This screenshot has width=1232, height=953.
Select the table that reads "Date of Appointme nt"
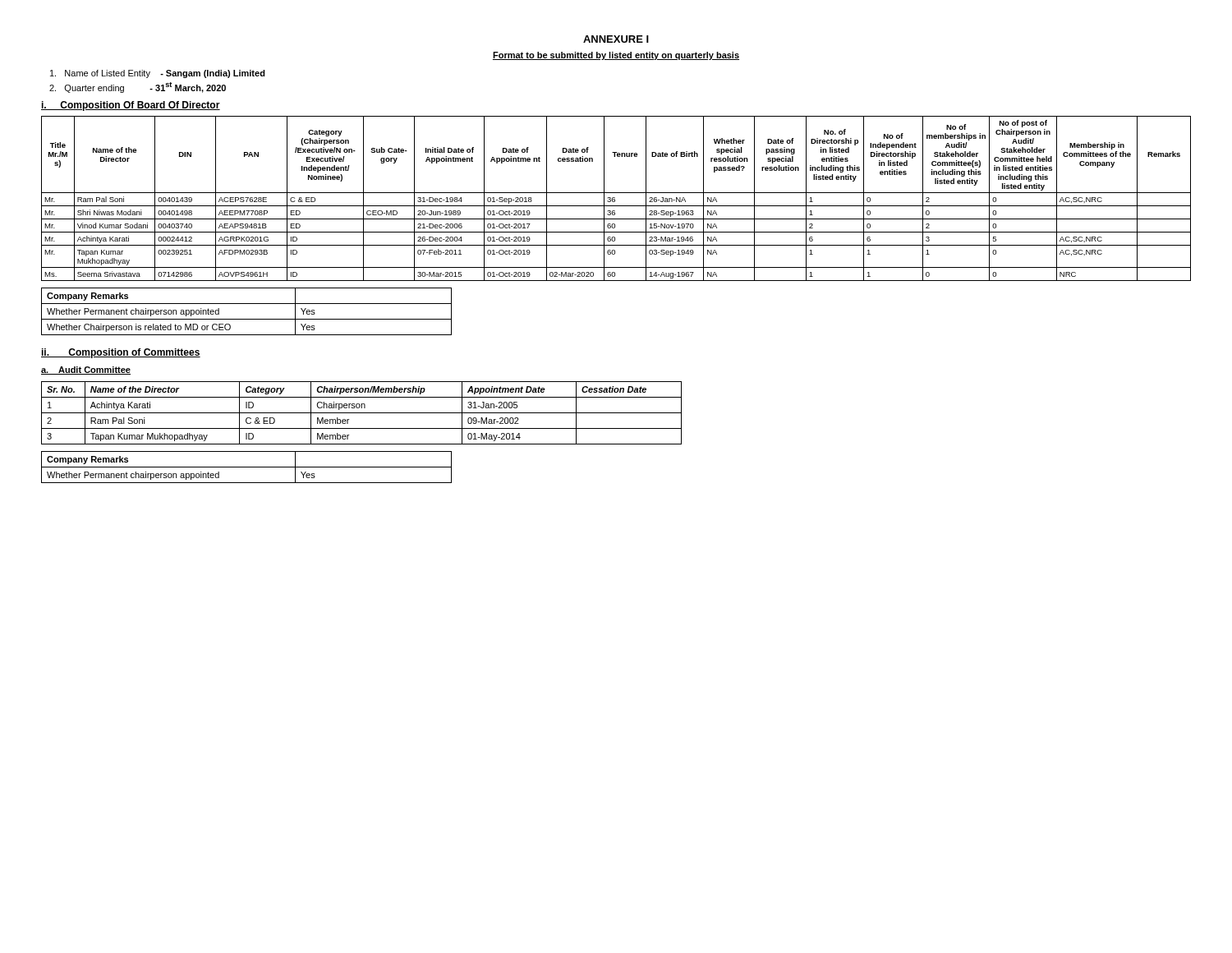click(x=616, y=198)
